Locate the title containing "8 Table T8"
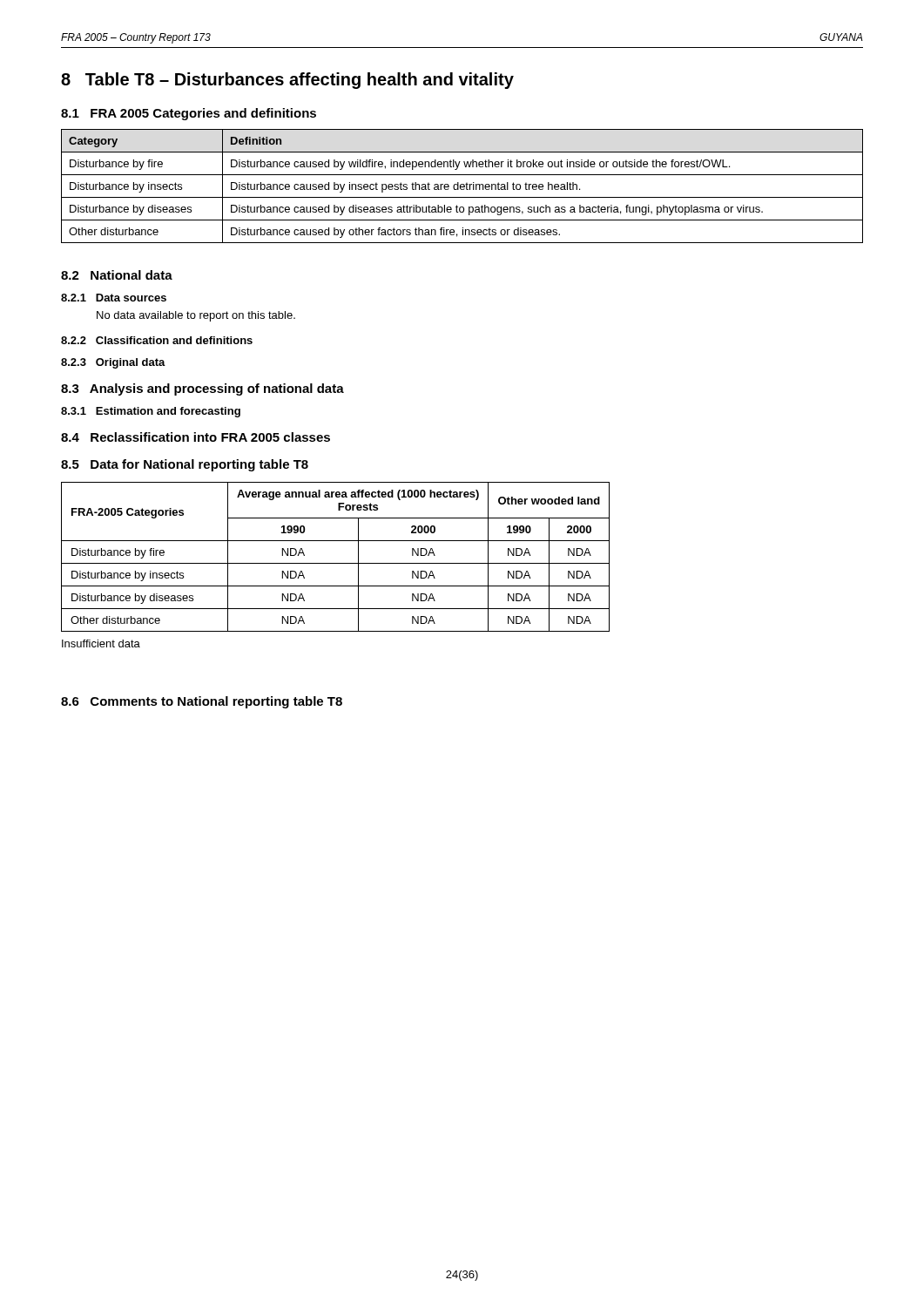Image resolution: width=924 pixels, height=1307 pixels. click(287, 79)
